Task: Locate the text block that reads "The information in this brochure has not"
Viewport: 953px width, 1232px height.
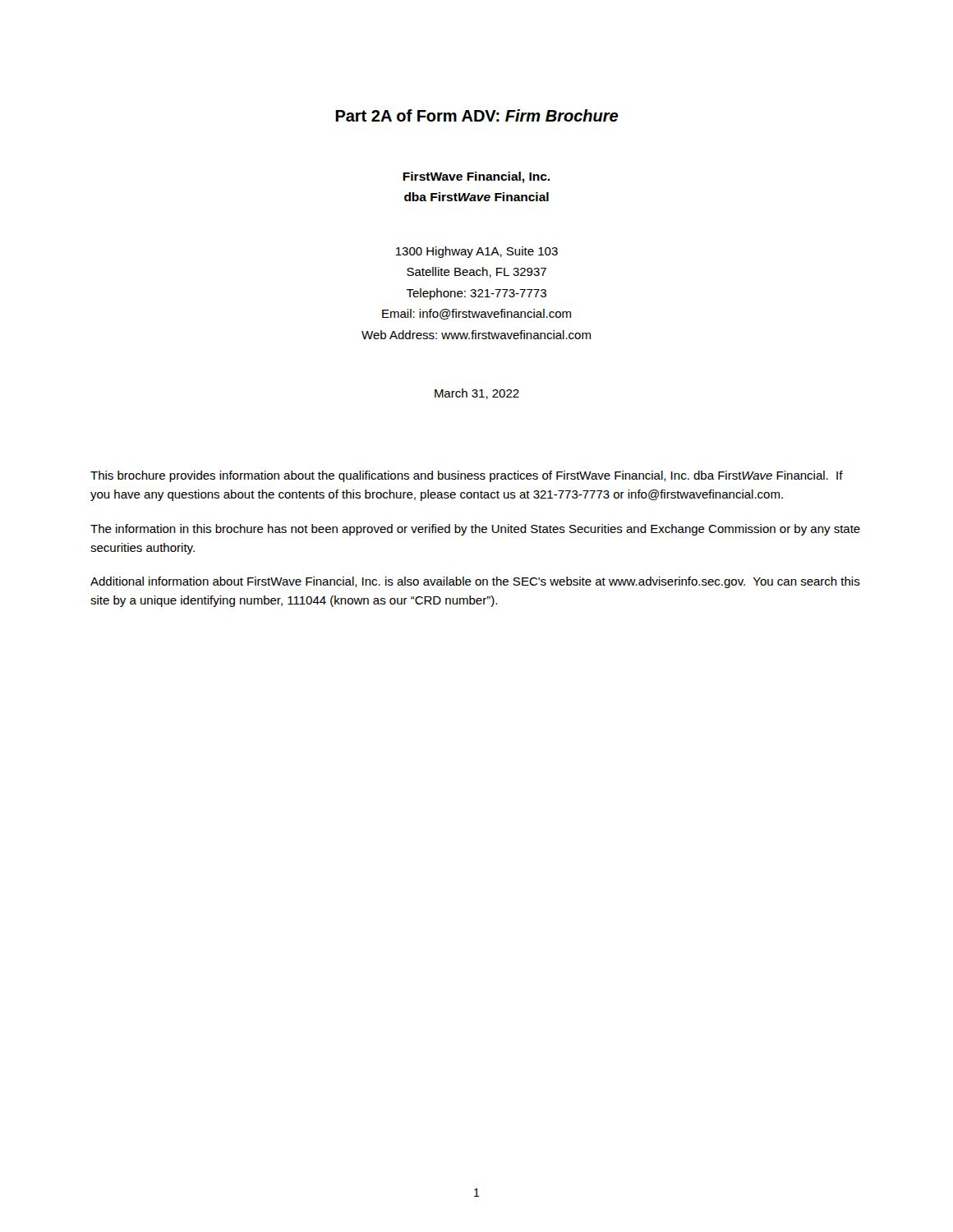Action: click(475, 538)
